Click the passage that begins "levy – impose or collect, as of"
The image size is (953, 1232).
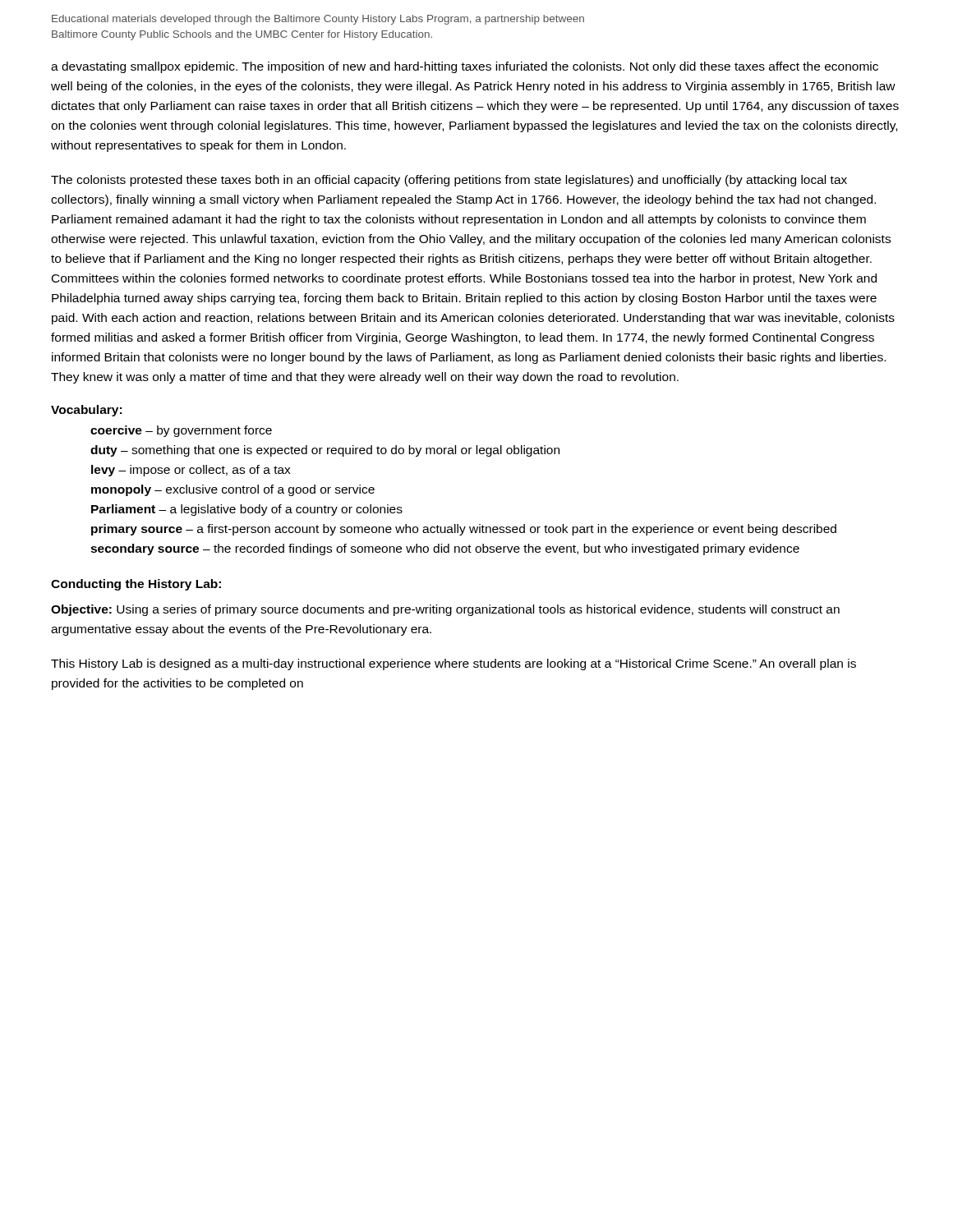pyautogui.click(x=191, y=469)
